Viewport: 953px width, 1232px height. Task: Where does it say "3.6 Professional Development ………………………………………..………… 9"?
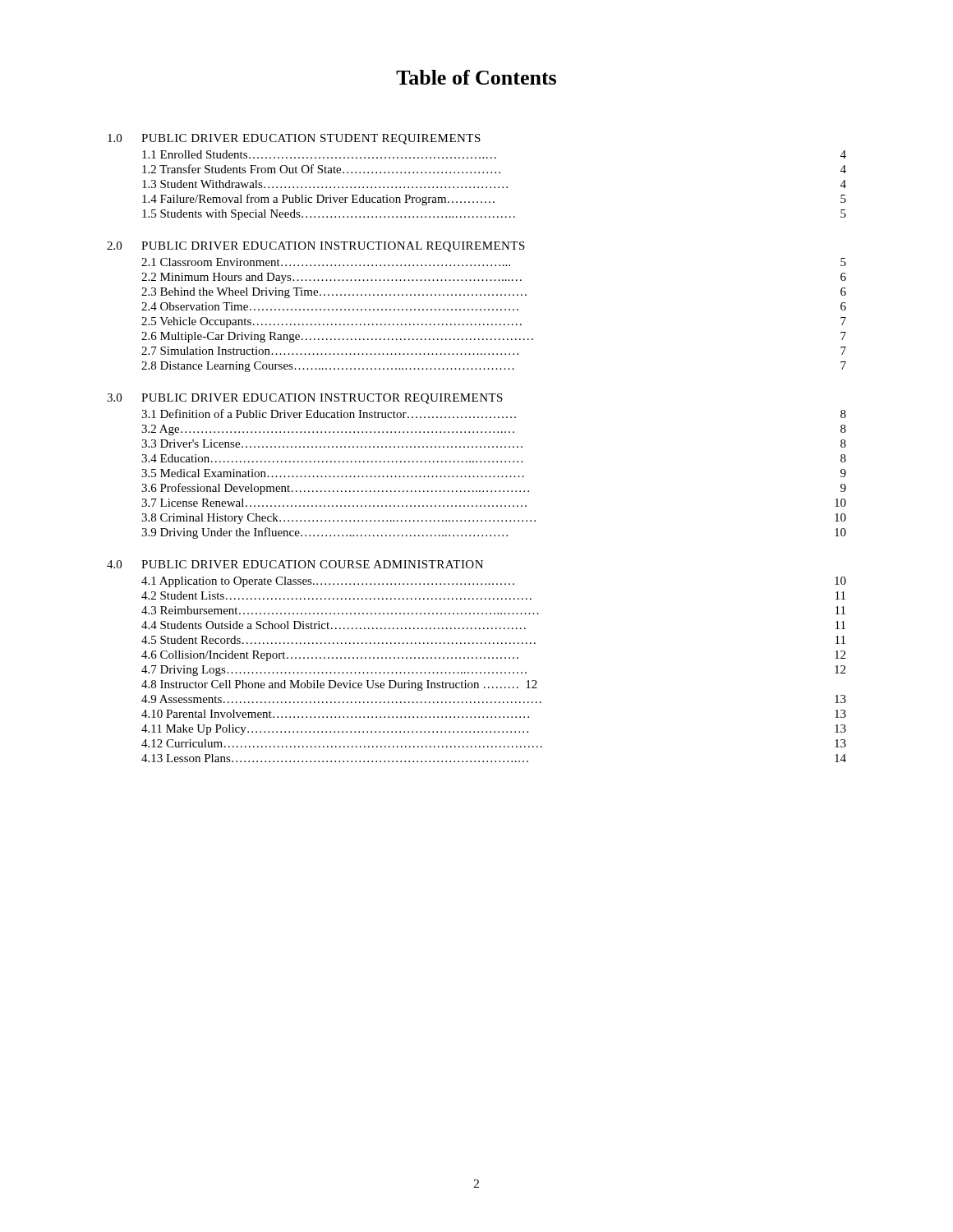click(494, 488)
